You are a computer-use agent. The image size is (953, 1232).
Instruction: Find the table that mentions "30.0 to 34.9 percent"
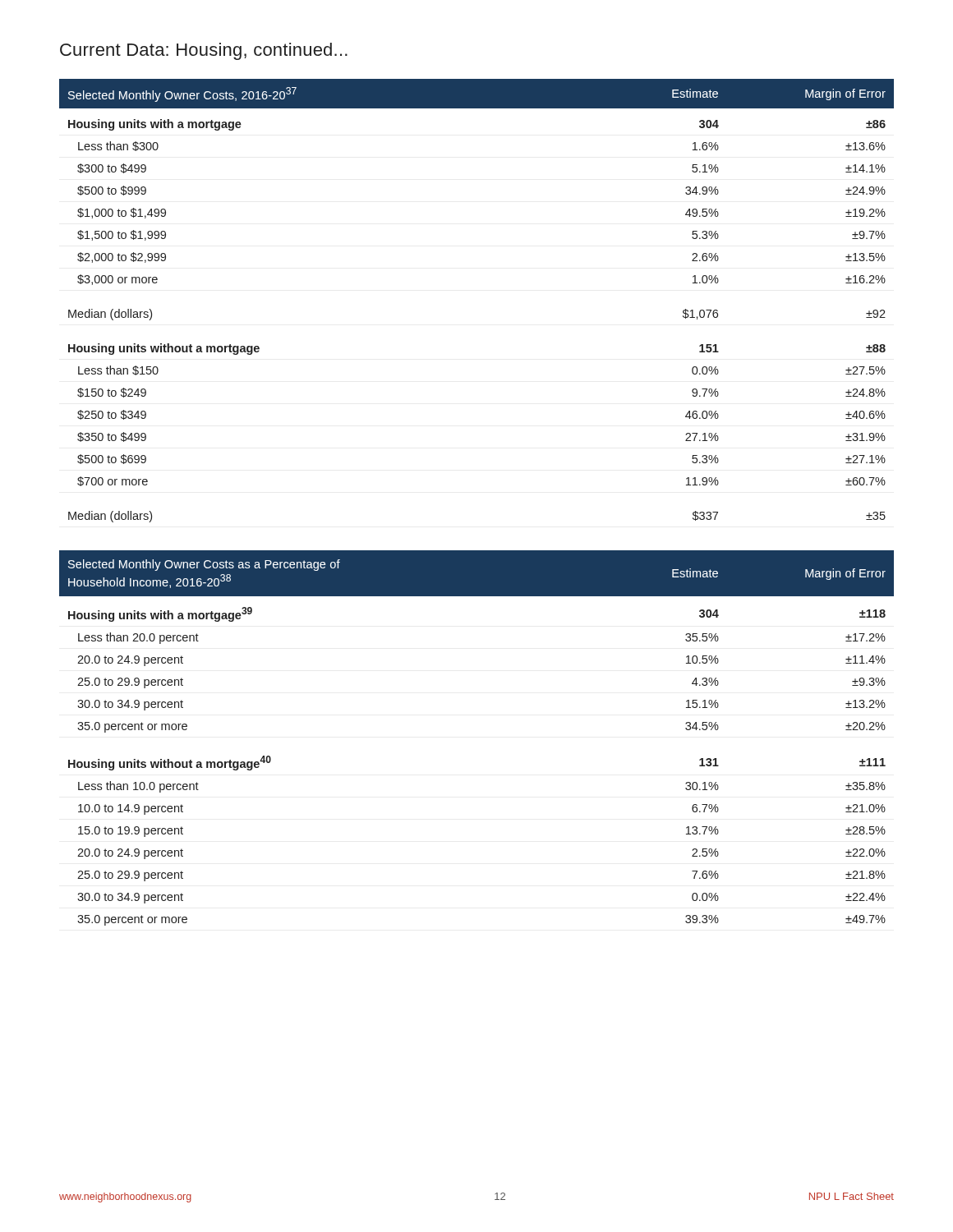click(x=476, y=740)
